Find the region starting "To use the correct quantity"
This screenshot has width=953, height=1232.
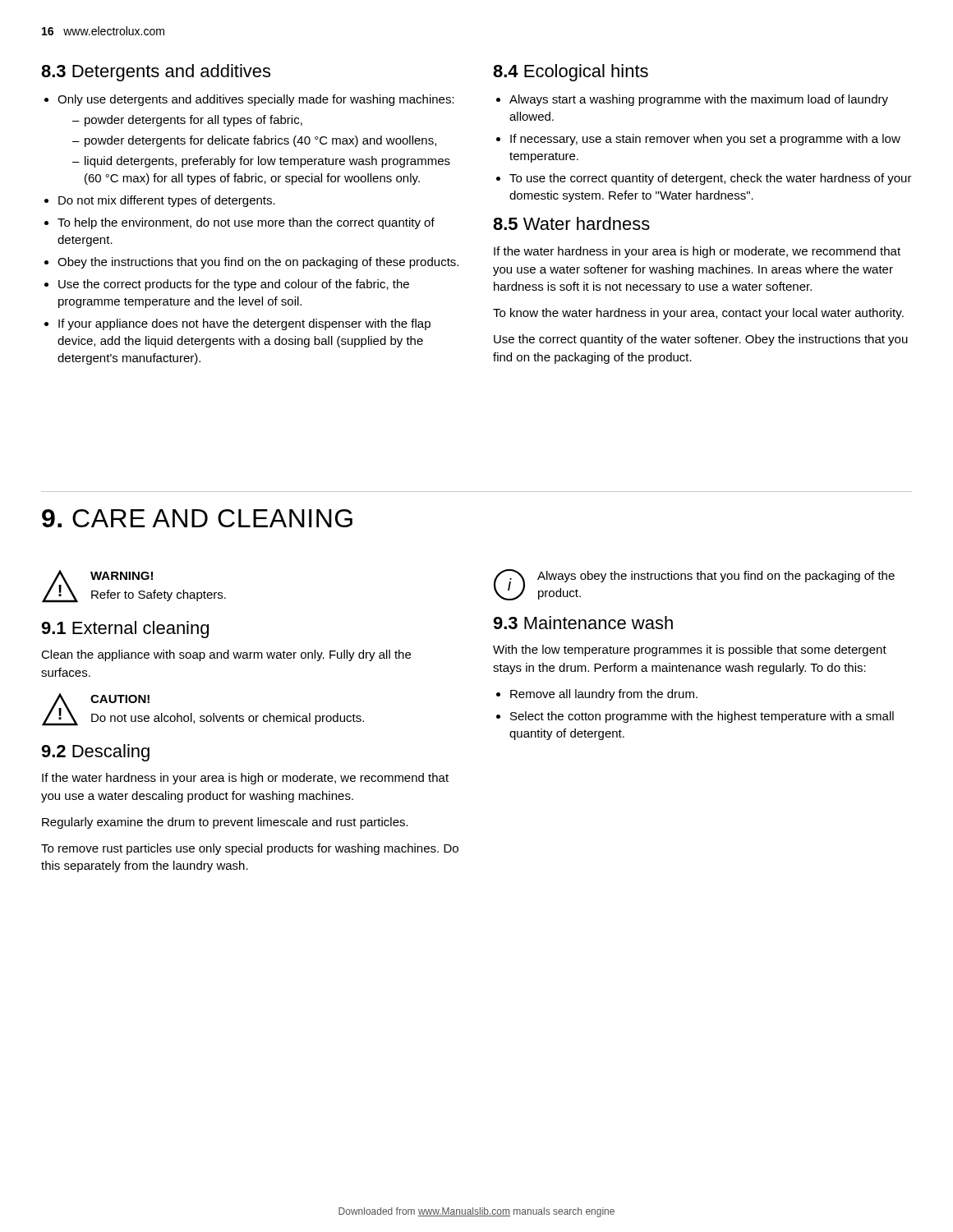(710, 187)
